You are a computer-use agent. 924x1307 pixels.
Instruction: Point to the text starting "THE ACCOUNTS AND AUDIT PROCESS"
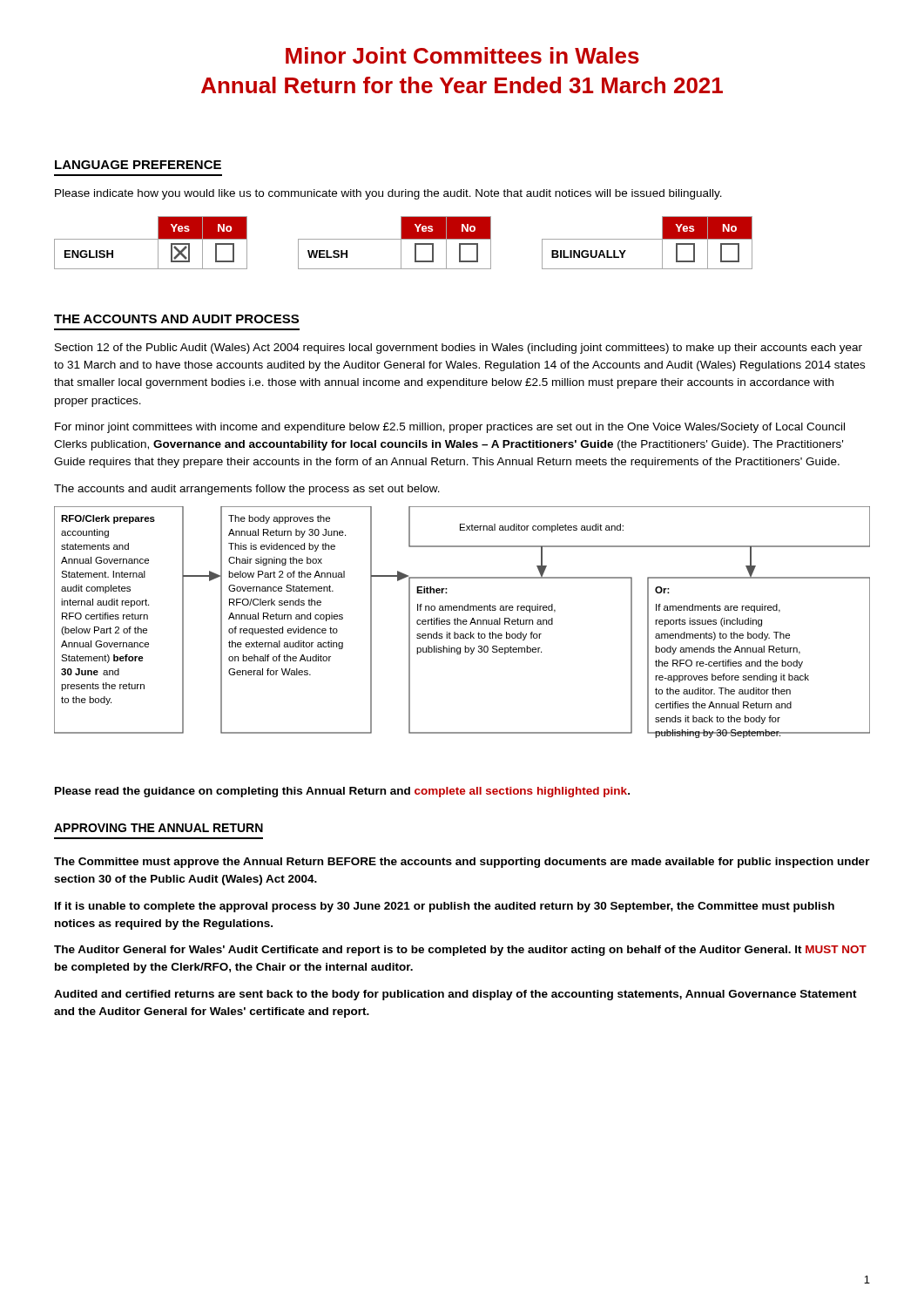pyautogui.click(x=177, y=321)
